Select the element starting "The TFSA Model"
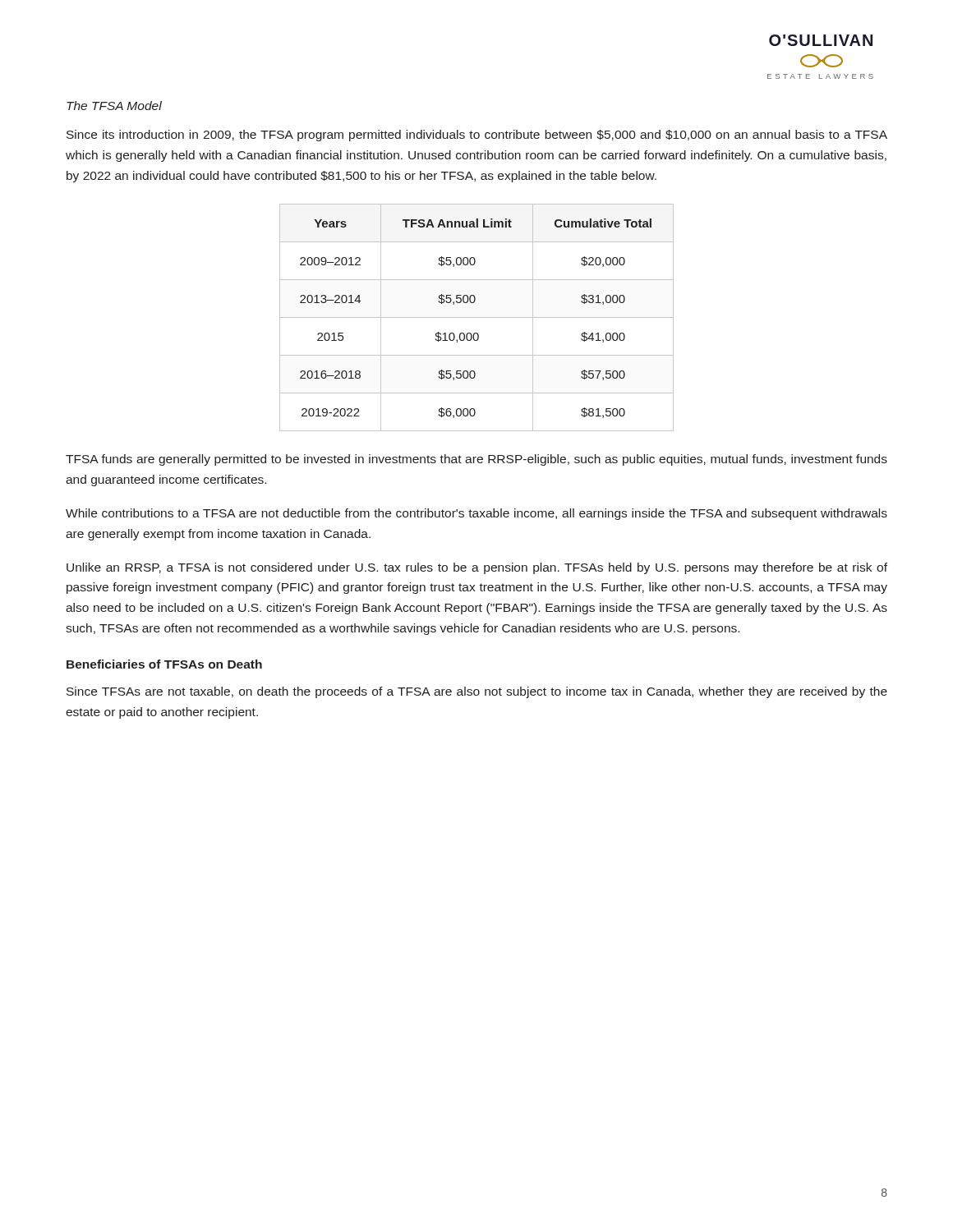The image size is (953, 1232). [x=114, y=106]
